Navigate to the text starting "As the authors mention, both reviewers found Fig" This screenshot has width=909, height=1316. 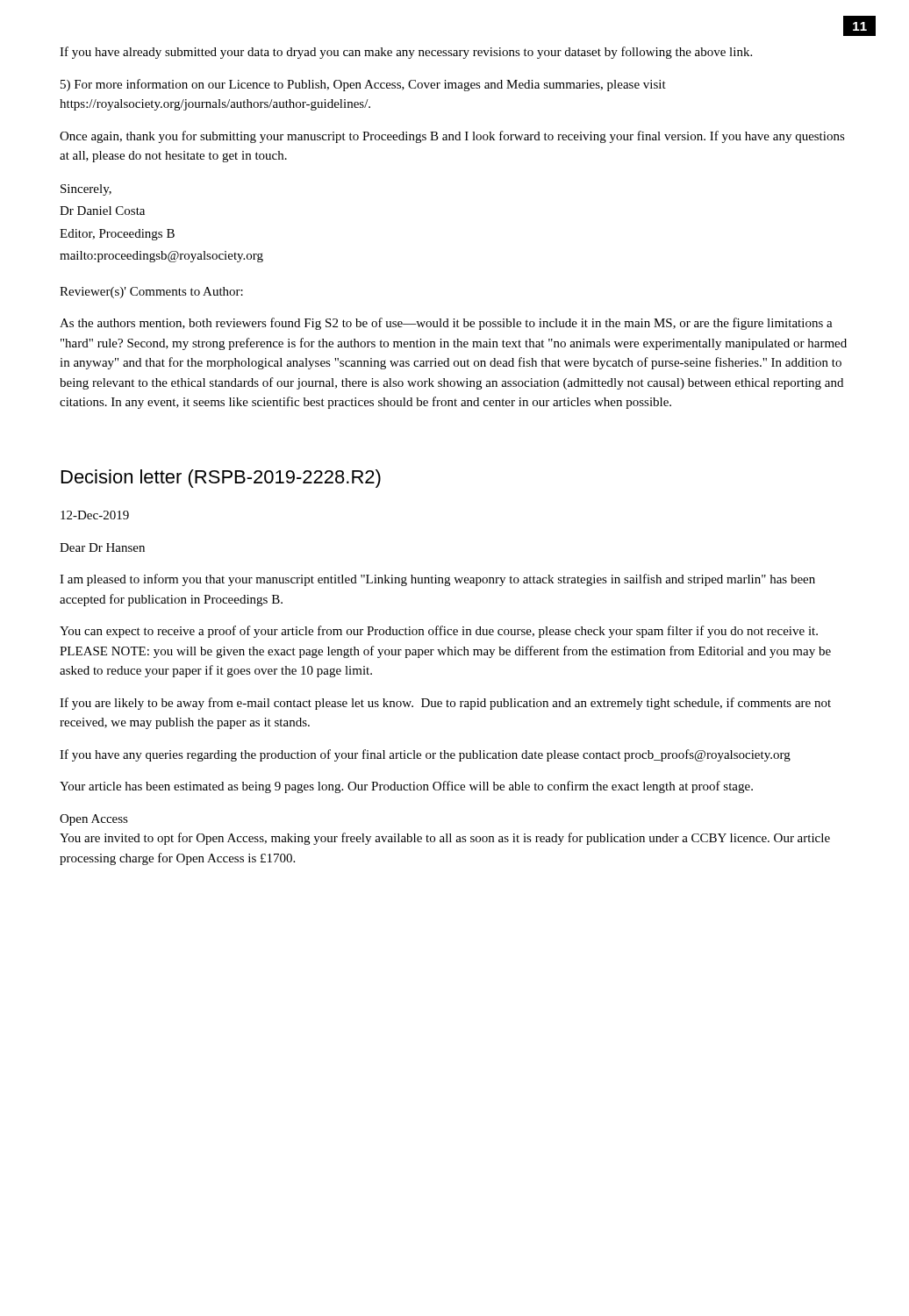(x=453, y=362)
